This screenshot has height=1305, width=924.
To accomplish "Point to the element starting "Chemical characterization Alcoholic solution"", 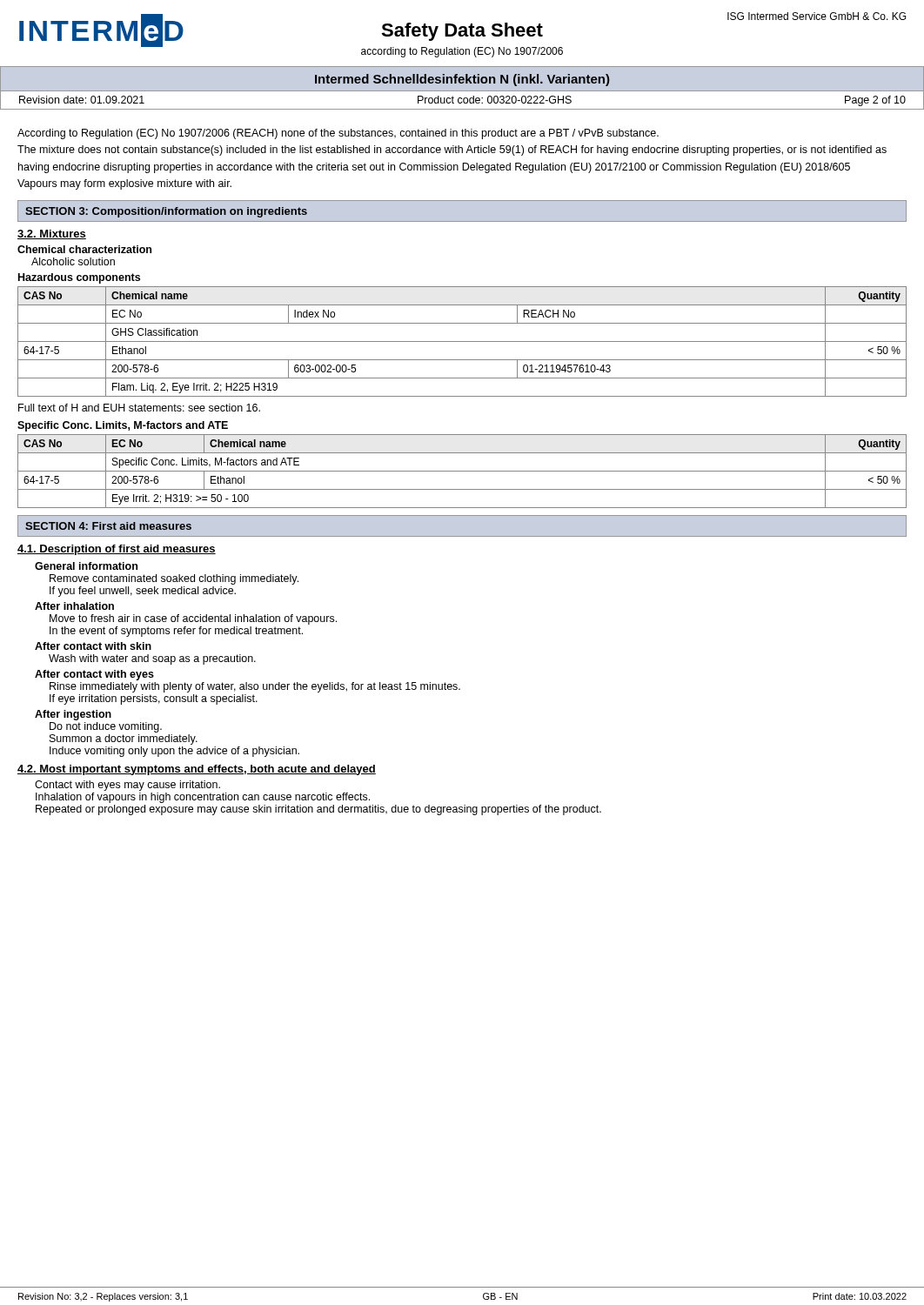I will pos(85,255).
